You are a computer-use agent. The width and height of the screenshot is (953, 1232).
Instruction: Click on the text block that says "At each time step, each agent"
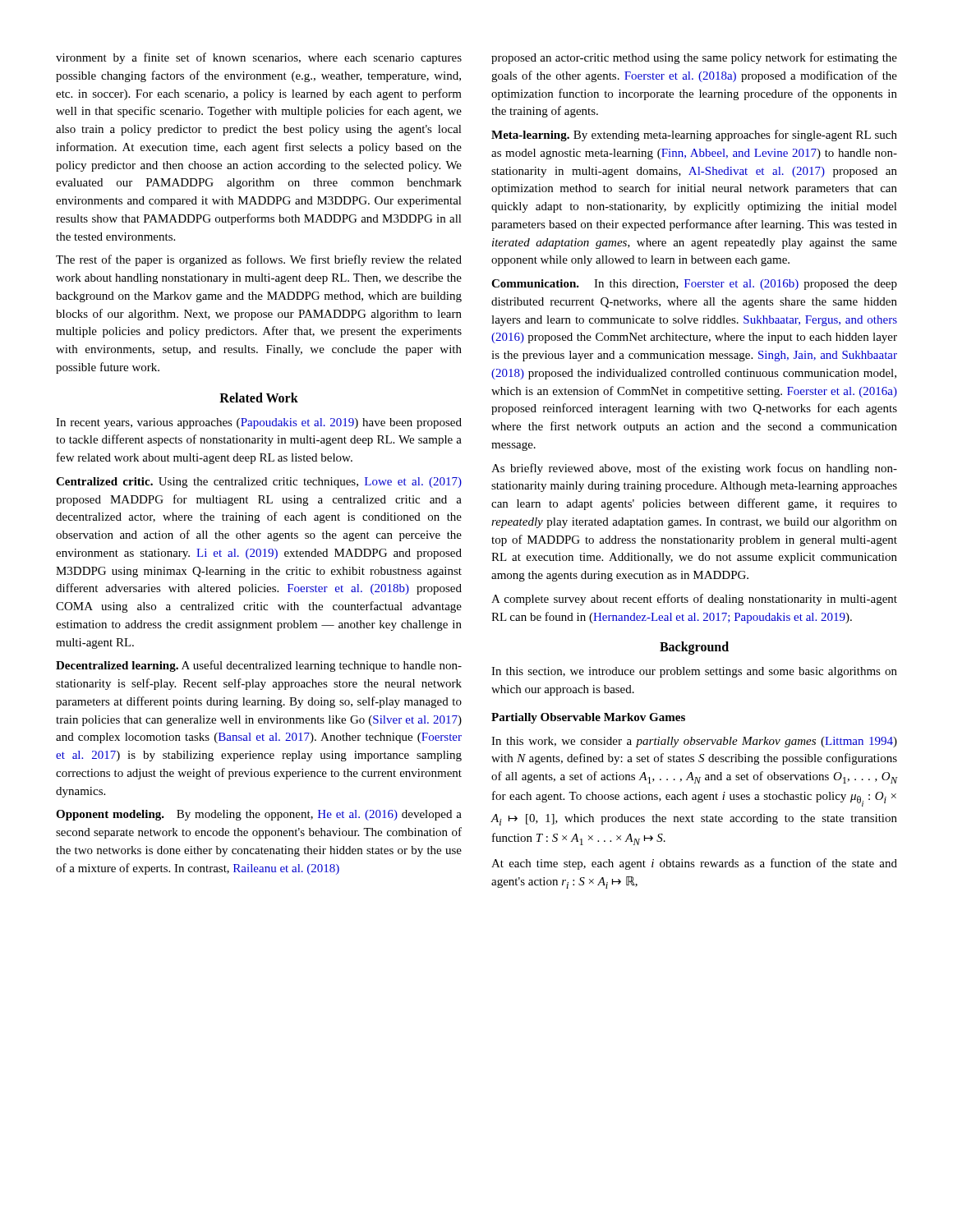click(x=694, y=874)
